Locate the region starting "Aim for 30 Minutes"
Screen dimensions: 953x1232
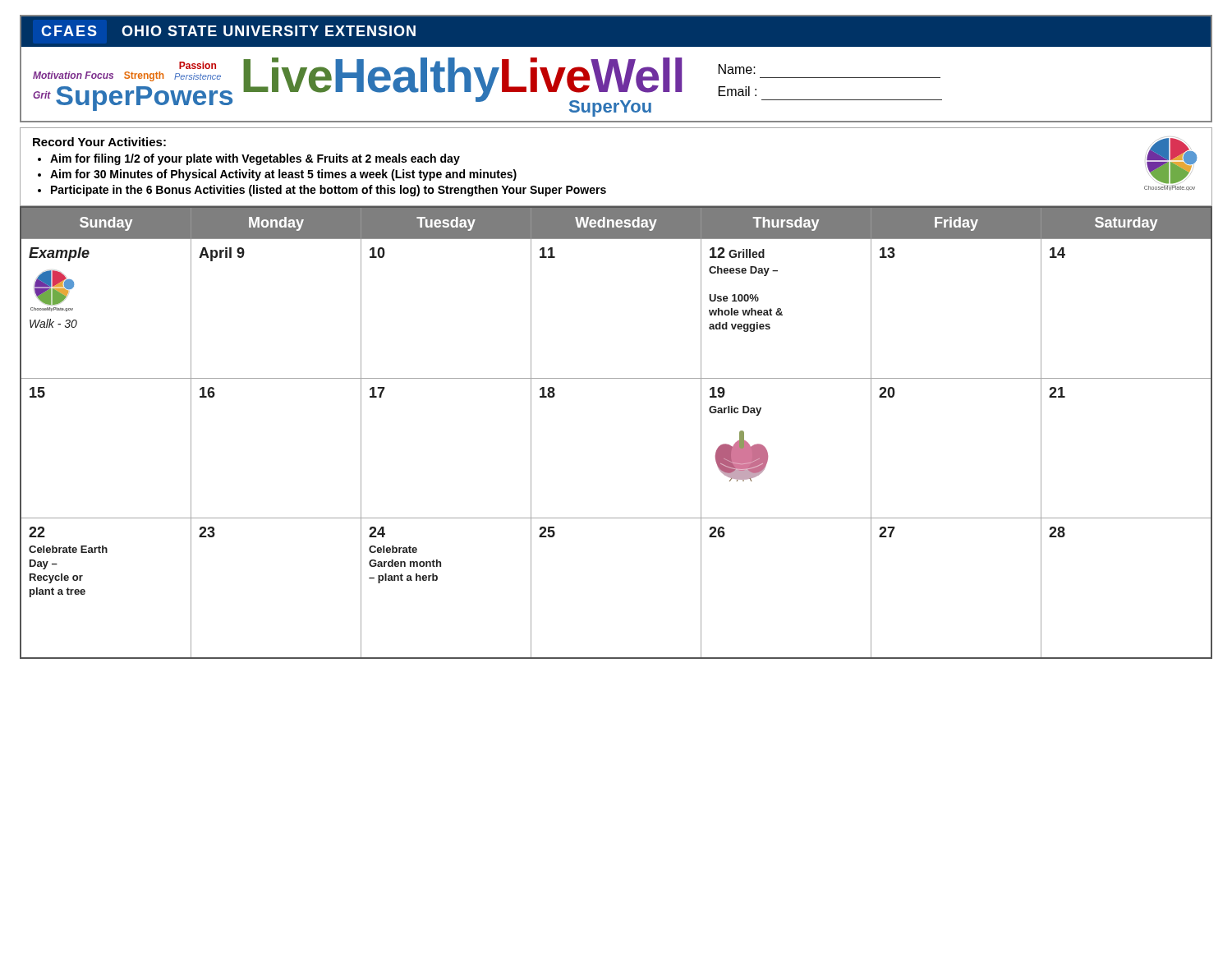(x=283, y=174)
